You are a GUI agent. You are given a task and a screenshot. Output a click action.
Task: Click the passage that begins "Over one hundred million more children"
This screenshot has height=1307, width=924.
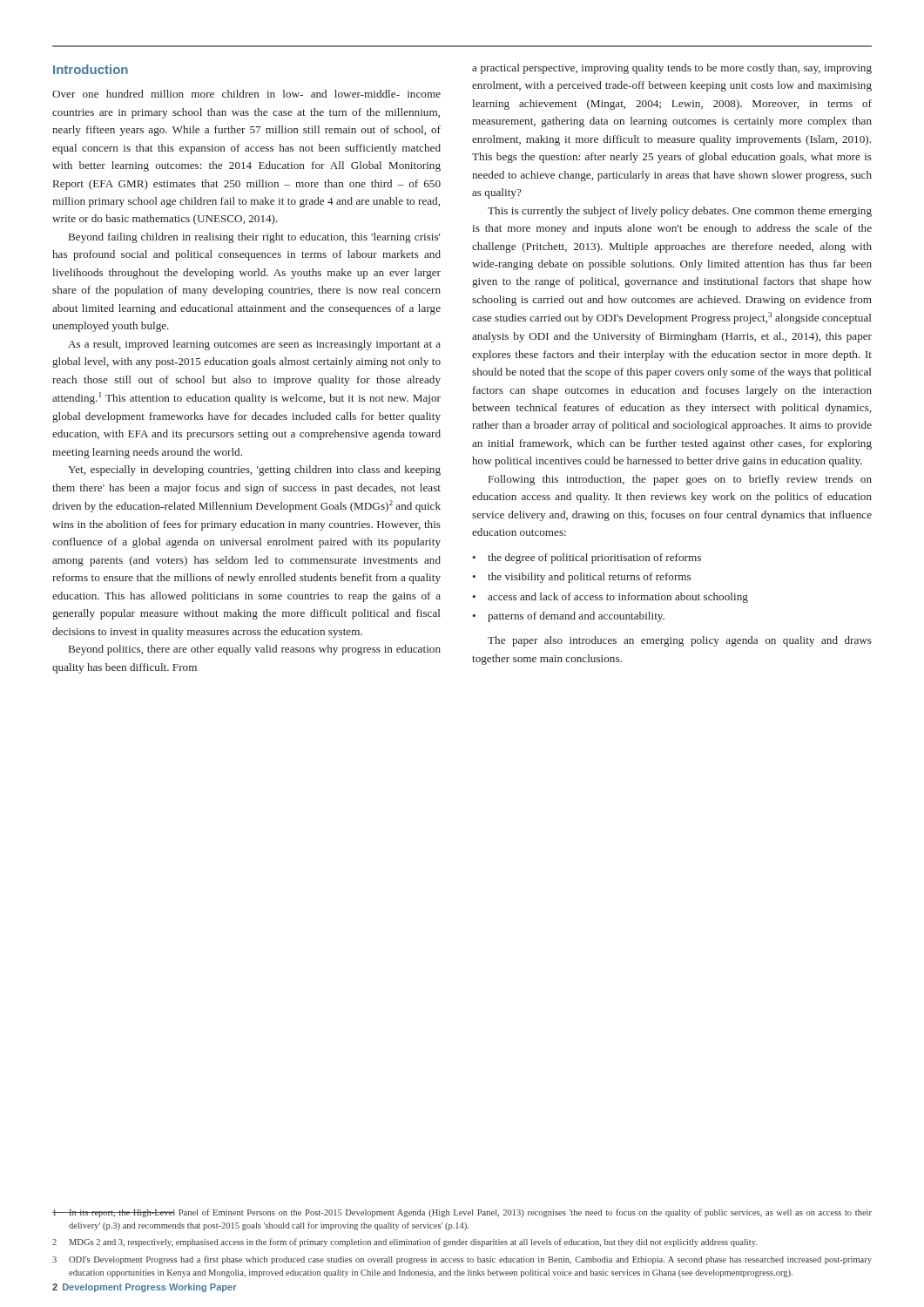point(246,381)
